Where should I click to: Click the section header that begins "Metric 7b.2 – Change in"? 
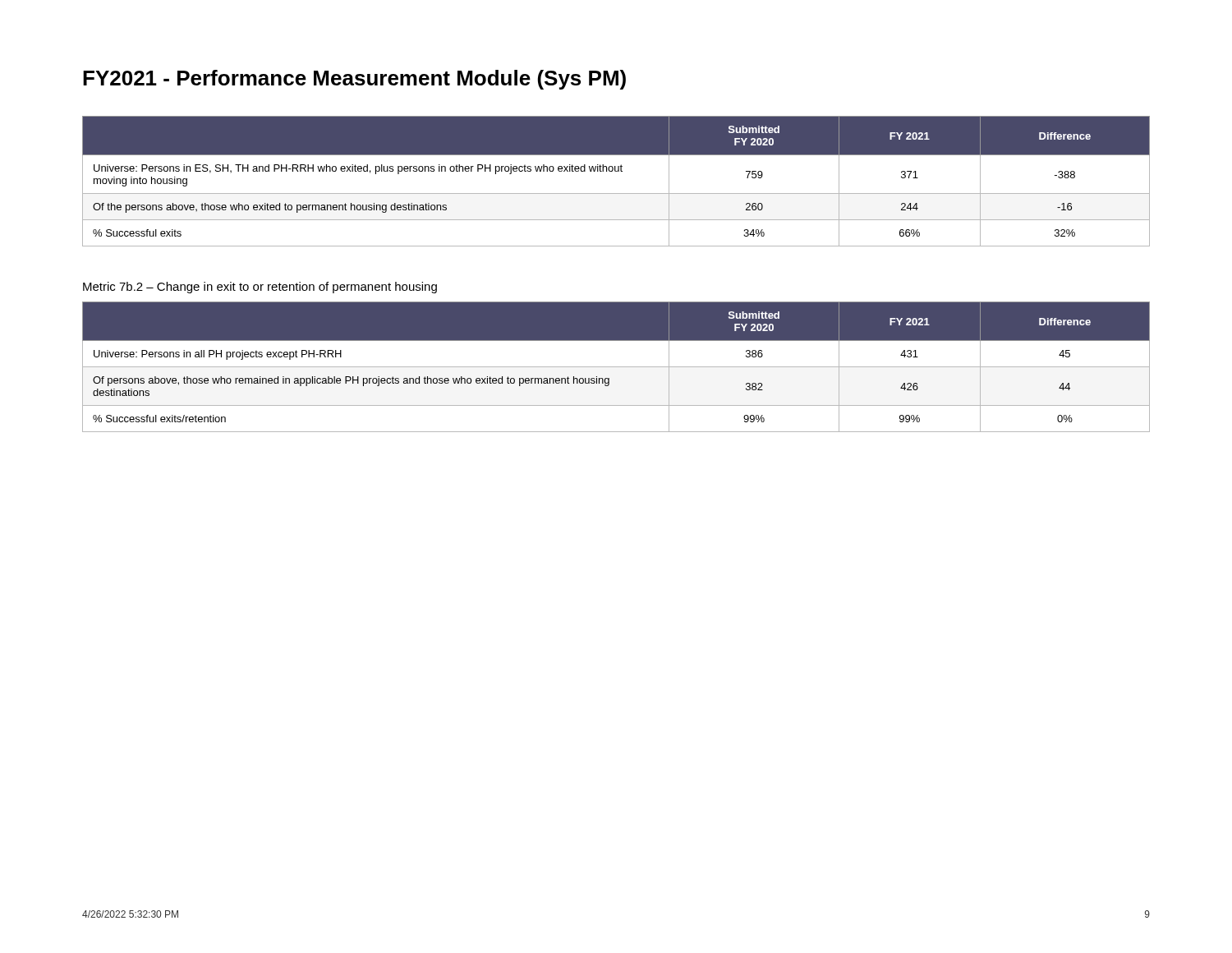pos(260,286)
